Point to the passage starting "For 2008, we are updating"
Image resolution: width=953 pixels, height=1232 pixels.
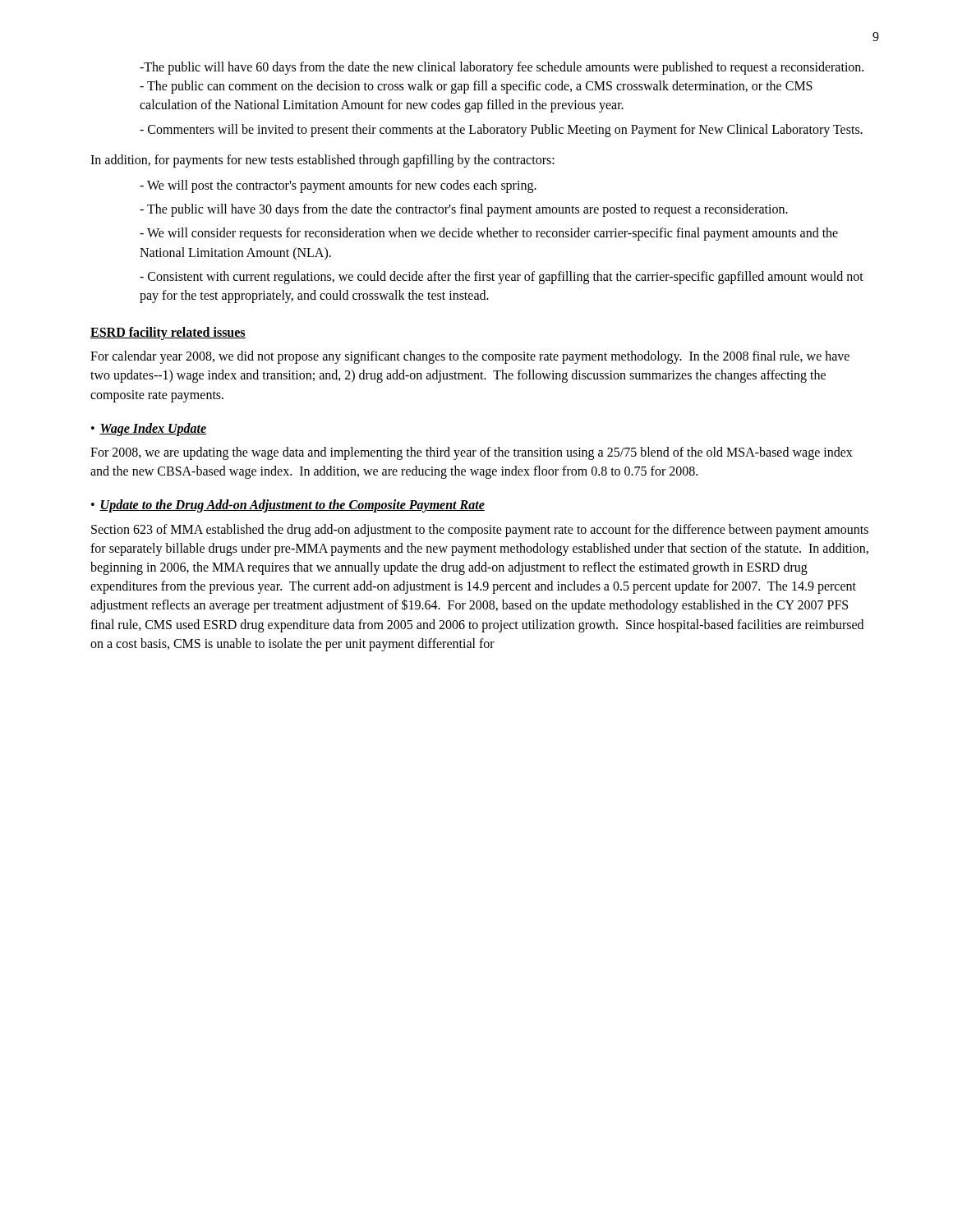pos(471,462)
